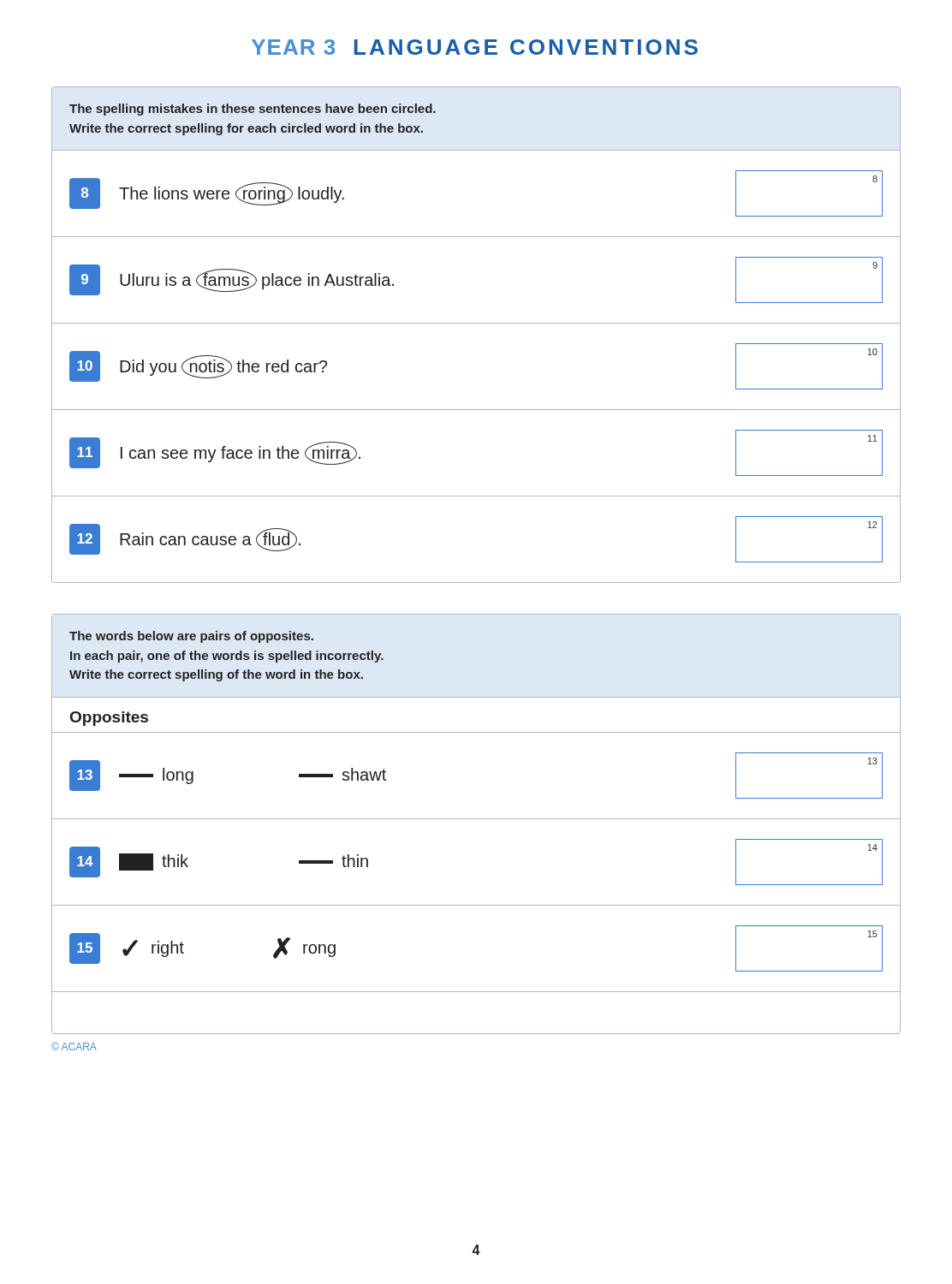952x1284 pixels.
Task: Point to the title beginning "YEAR 3 LANGUAGE"
Action: click(x=476, y=47)
